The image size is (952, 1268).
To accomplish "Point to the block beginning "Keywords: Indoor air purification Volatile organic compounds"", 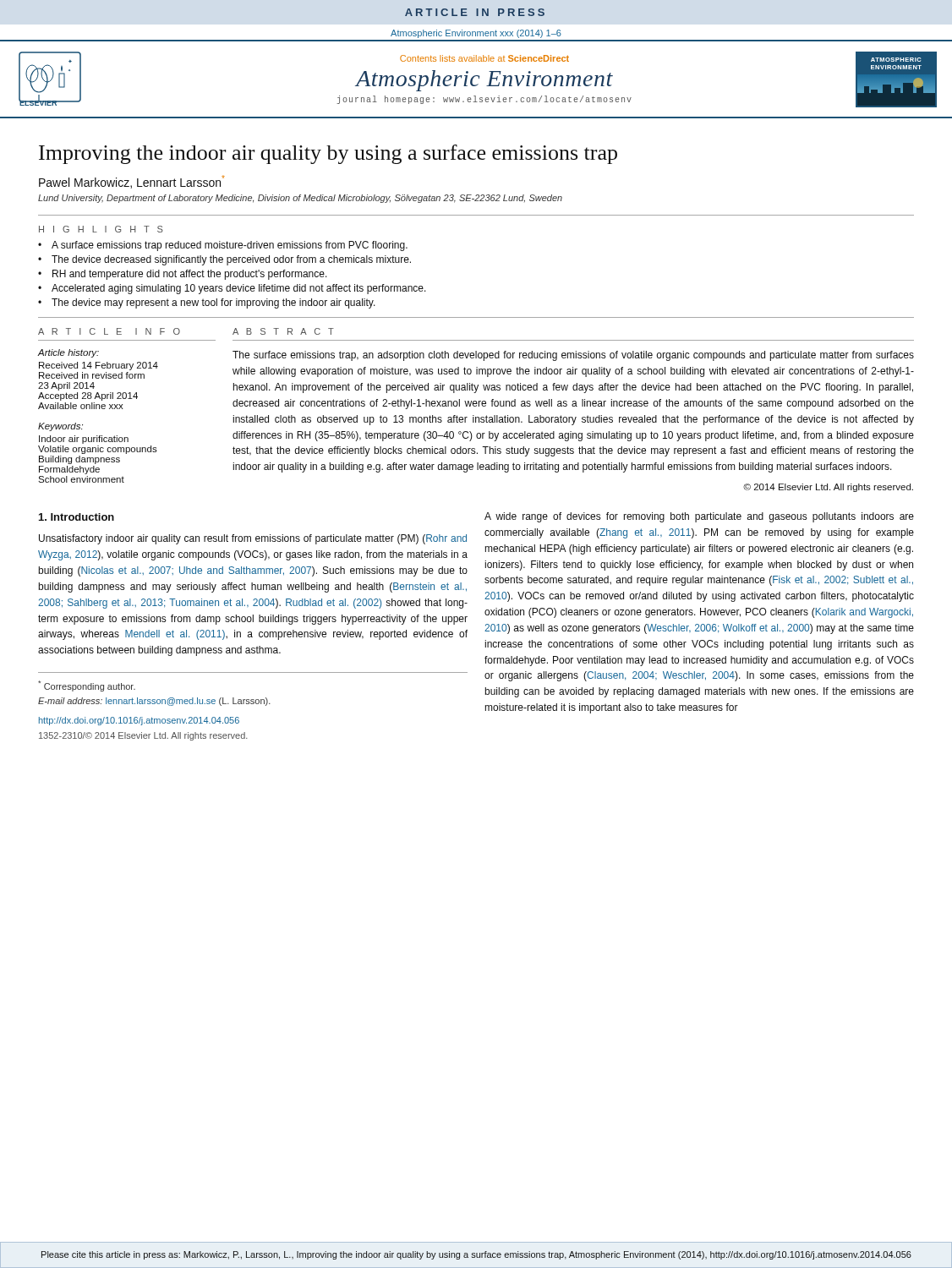I will (x=127, y=453).
